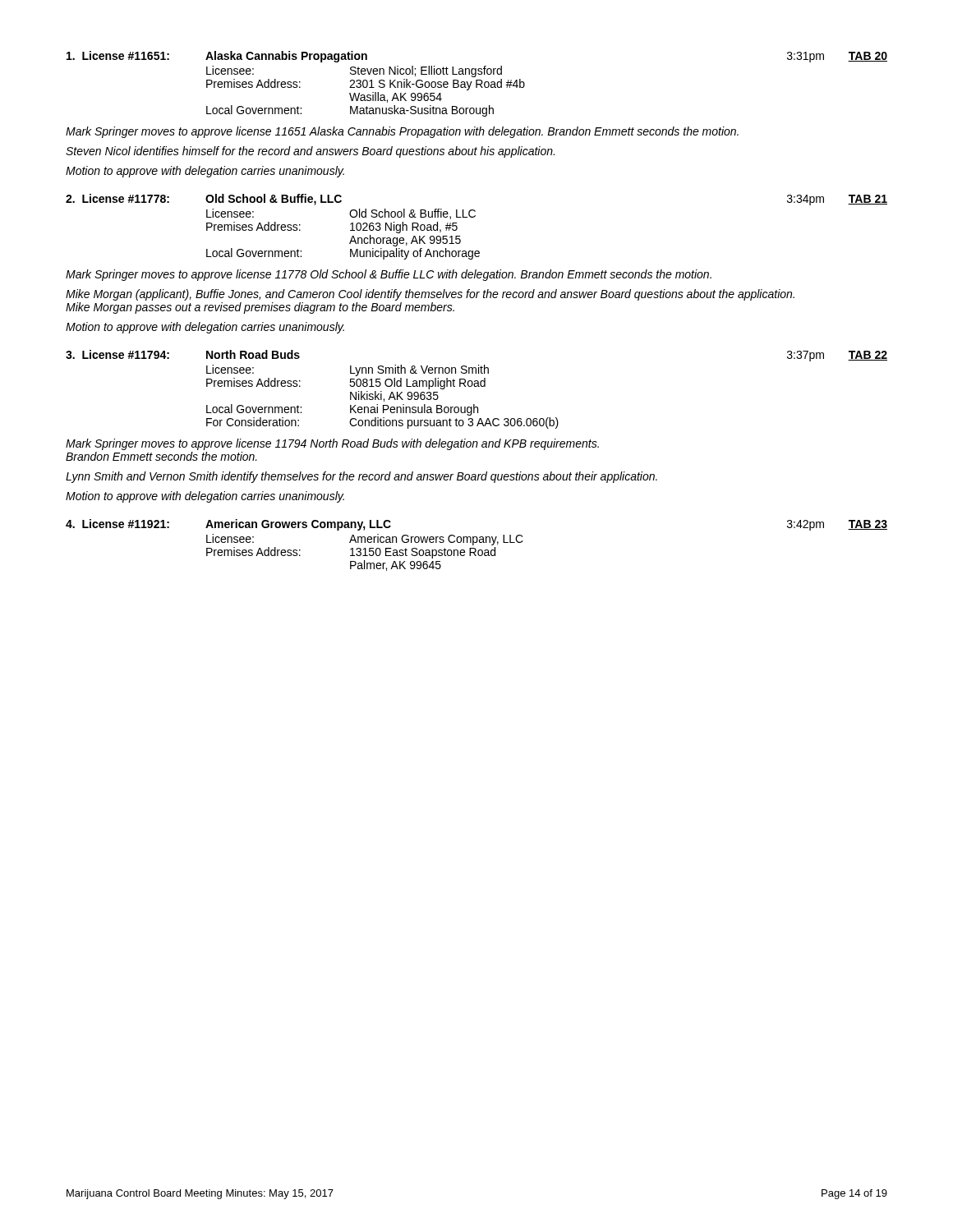
Task: Find the text block containing "License #11651: Alaska Cannabis Propagation"
Action: 476,113
